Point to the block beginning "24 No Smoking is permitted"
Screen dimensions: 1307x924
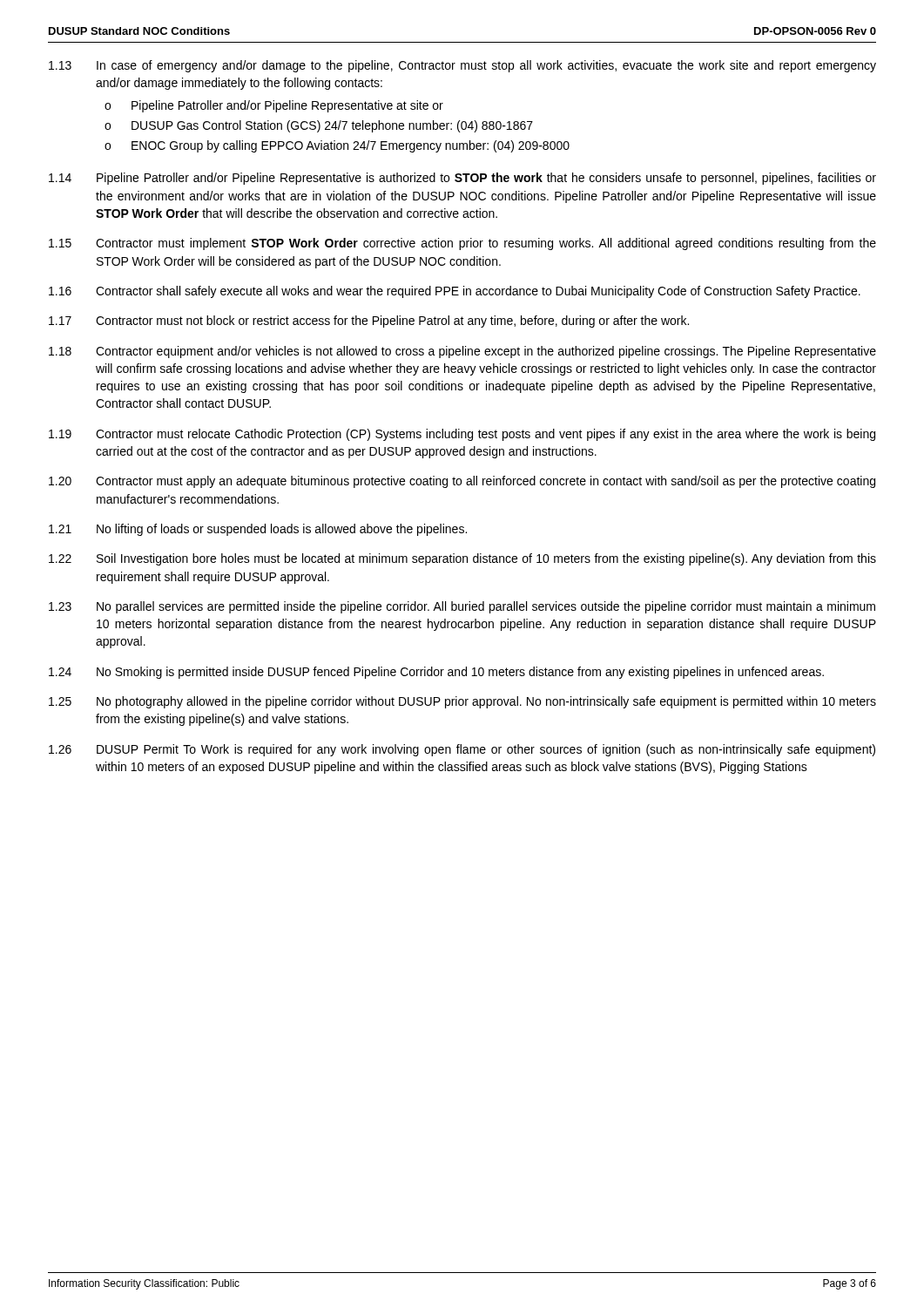point(462,672)
